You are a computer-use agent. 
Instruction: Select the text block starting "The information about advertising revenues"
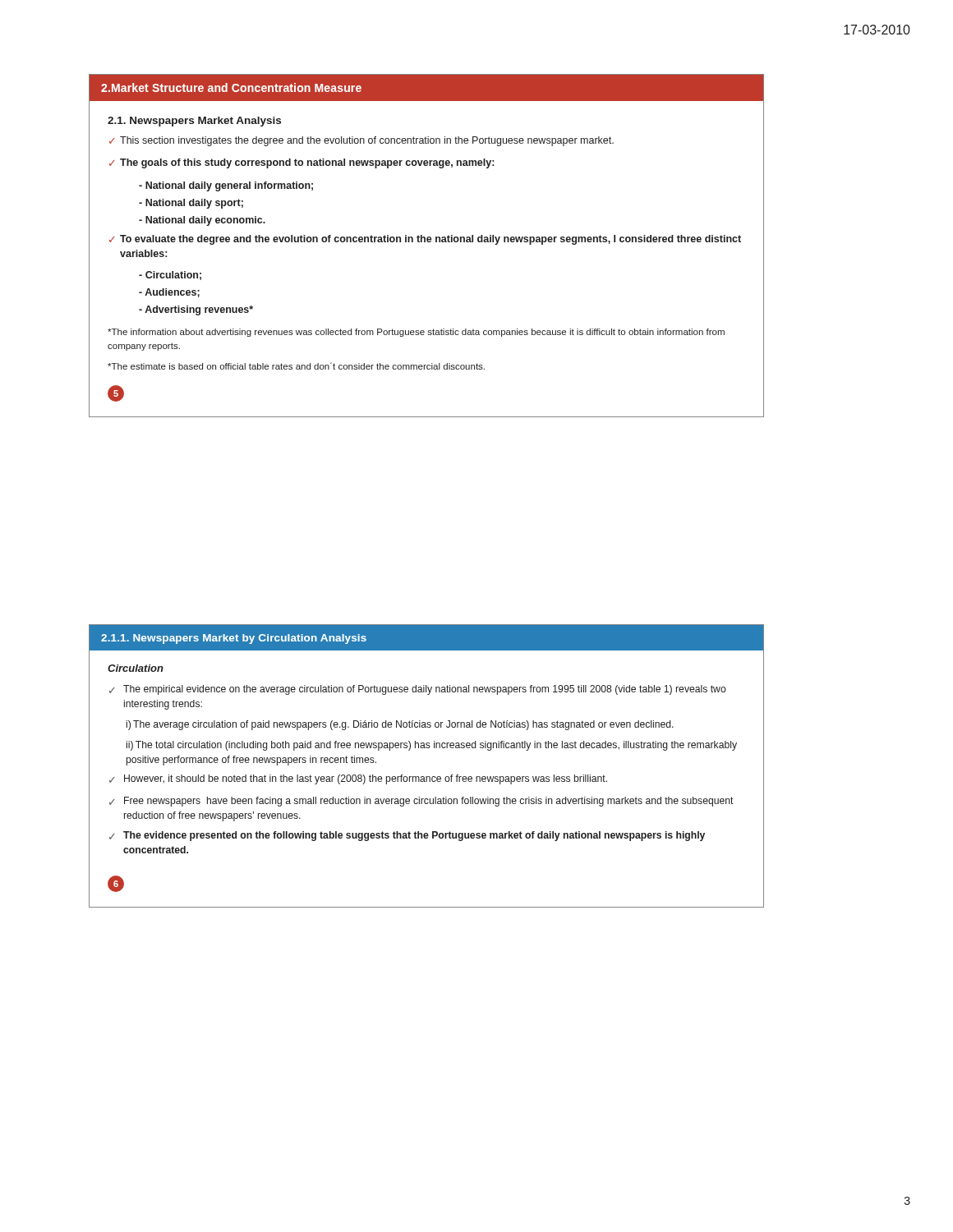tap(416, 339)
